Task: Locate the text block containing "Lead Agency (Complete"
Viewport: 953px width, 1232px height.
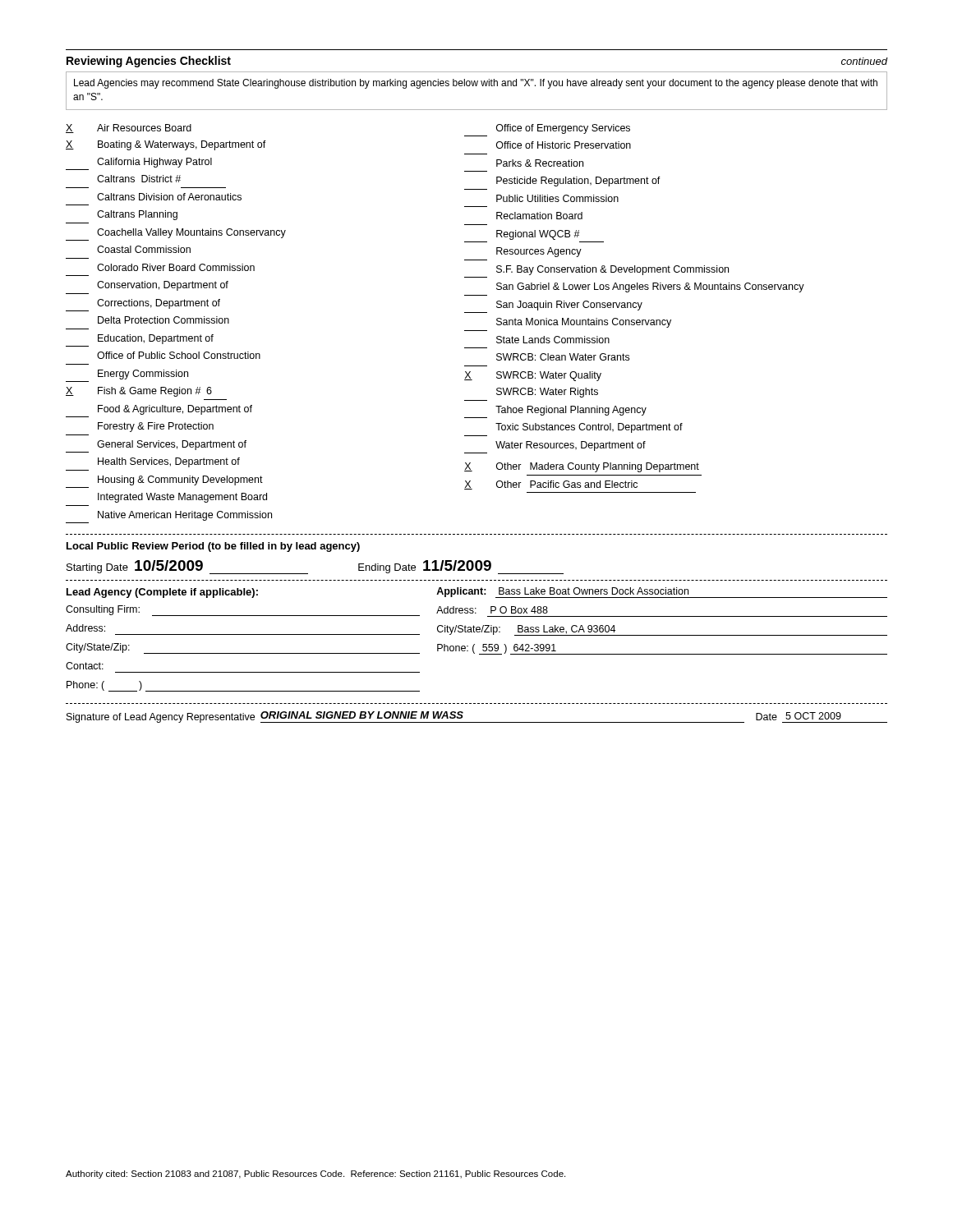Action: point(243,639)
